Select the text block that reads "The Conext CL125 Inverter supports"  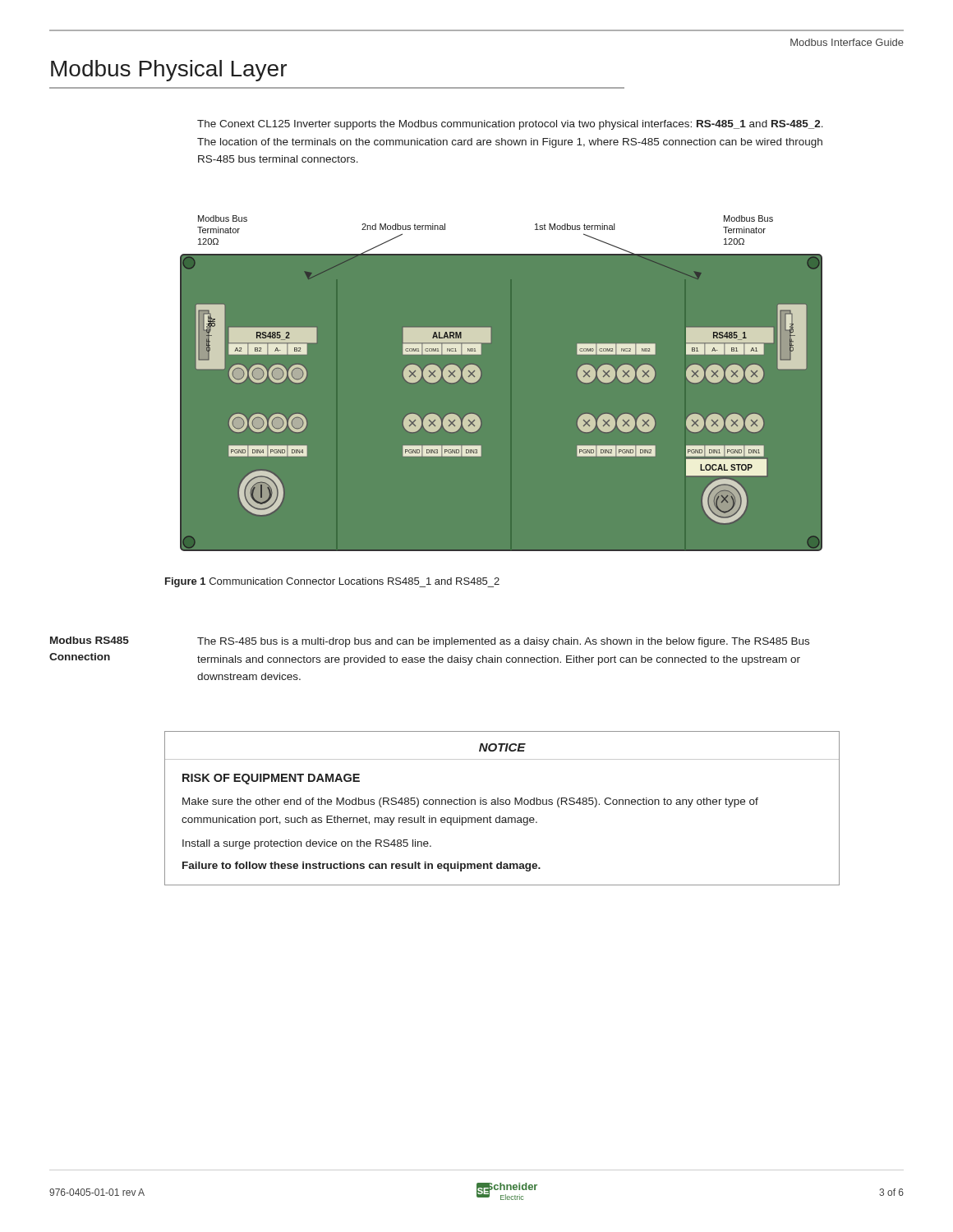[x=510, y=141]
